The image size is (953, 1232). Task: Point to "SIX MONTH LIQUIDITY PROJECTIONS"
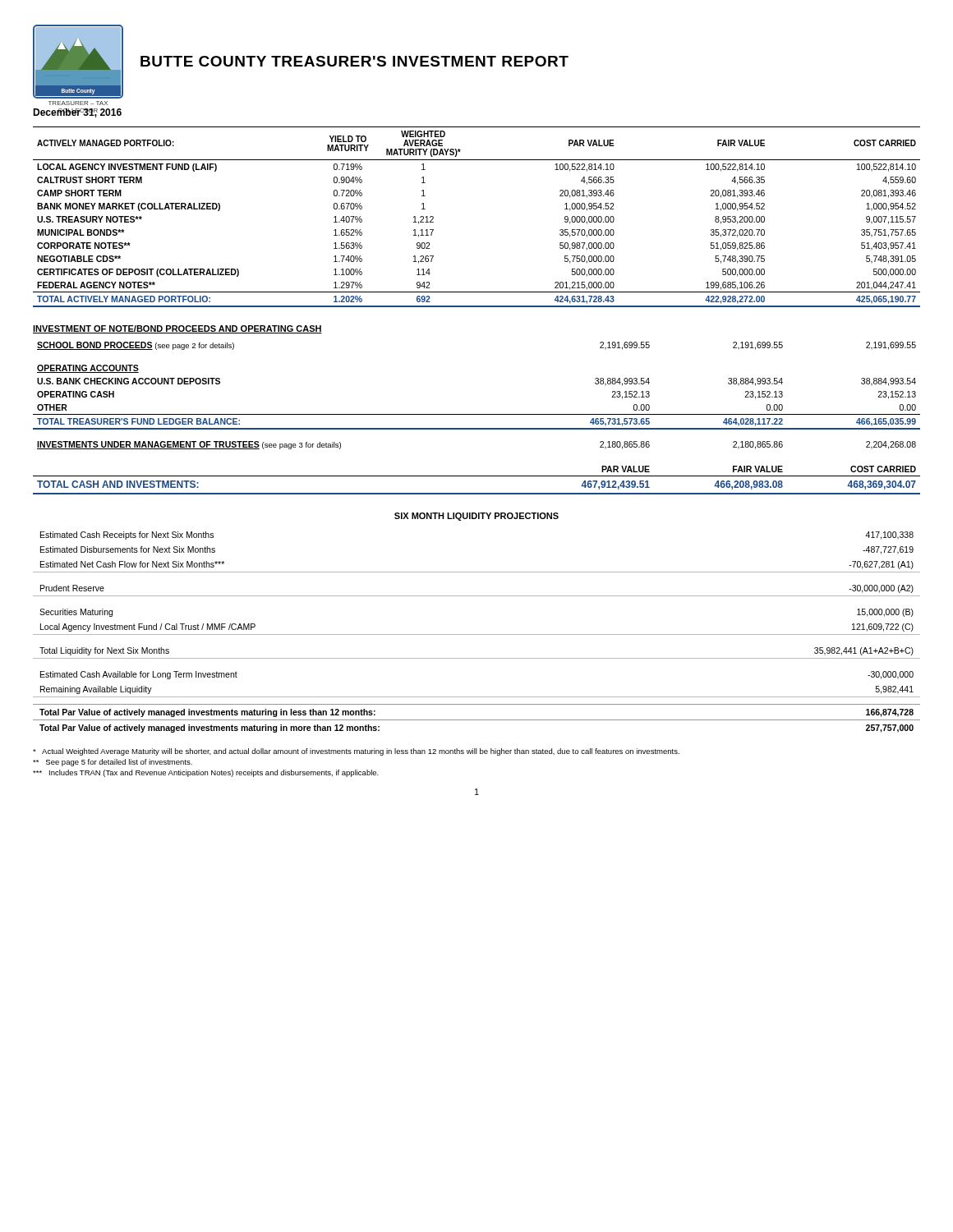pos(476,516)
